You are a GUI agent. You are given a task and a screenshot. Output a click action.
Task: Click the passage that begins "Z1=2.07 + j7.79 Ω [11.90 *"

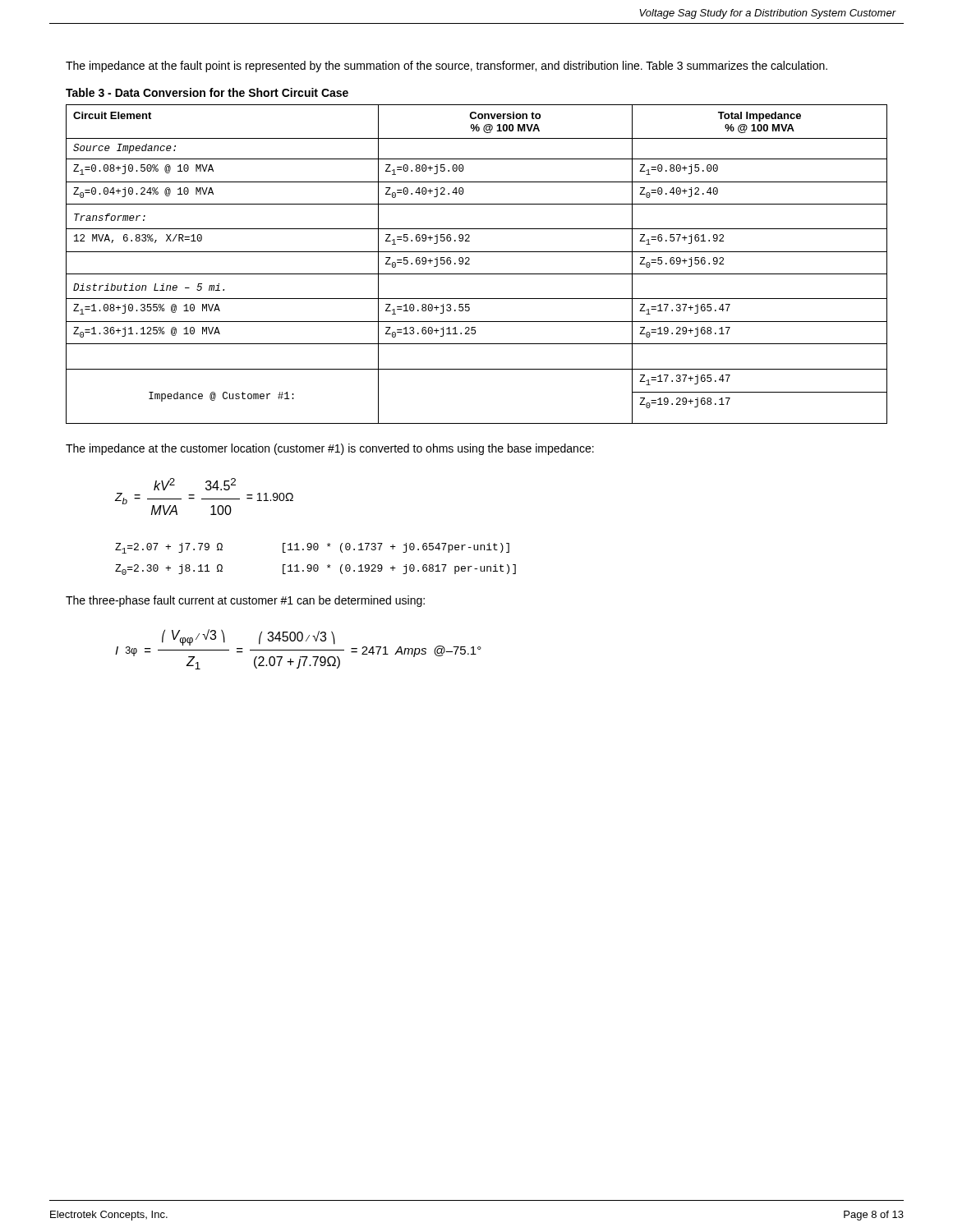[x=316, y=559]
